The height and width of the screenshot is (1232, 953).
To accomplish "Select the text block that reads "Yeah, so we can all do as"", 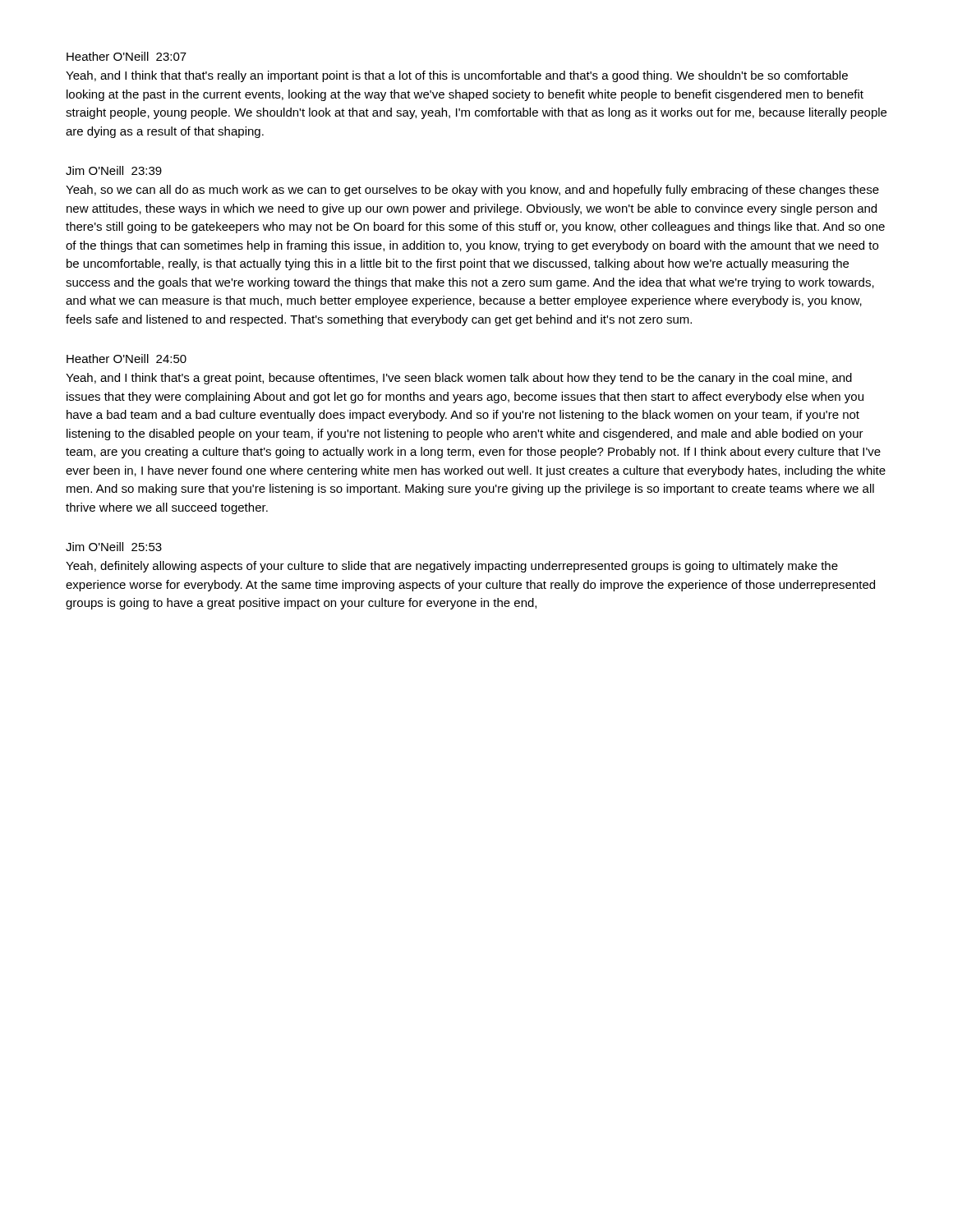I will 475,254.
